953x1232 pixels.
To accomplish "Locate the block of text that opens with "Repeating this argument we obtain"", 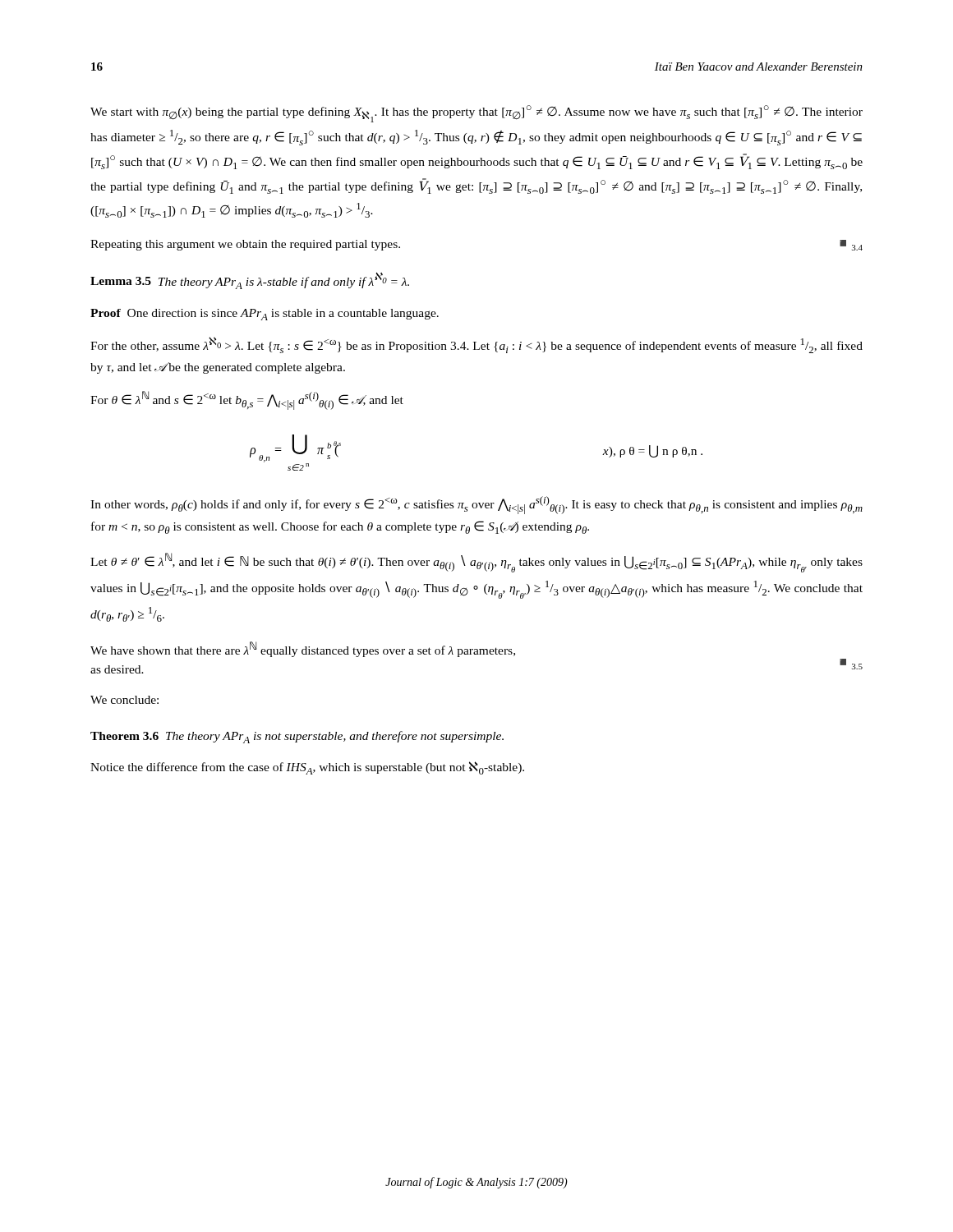I will tap(244, 245).
